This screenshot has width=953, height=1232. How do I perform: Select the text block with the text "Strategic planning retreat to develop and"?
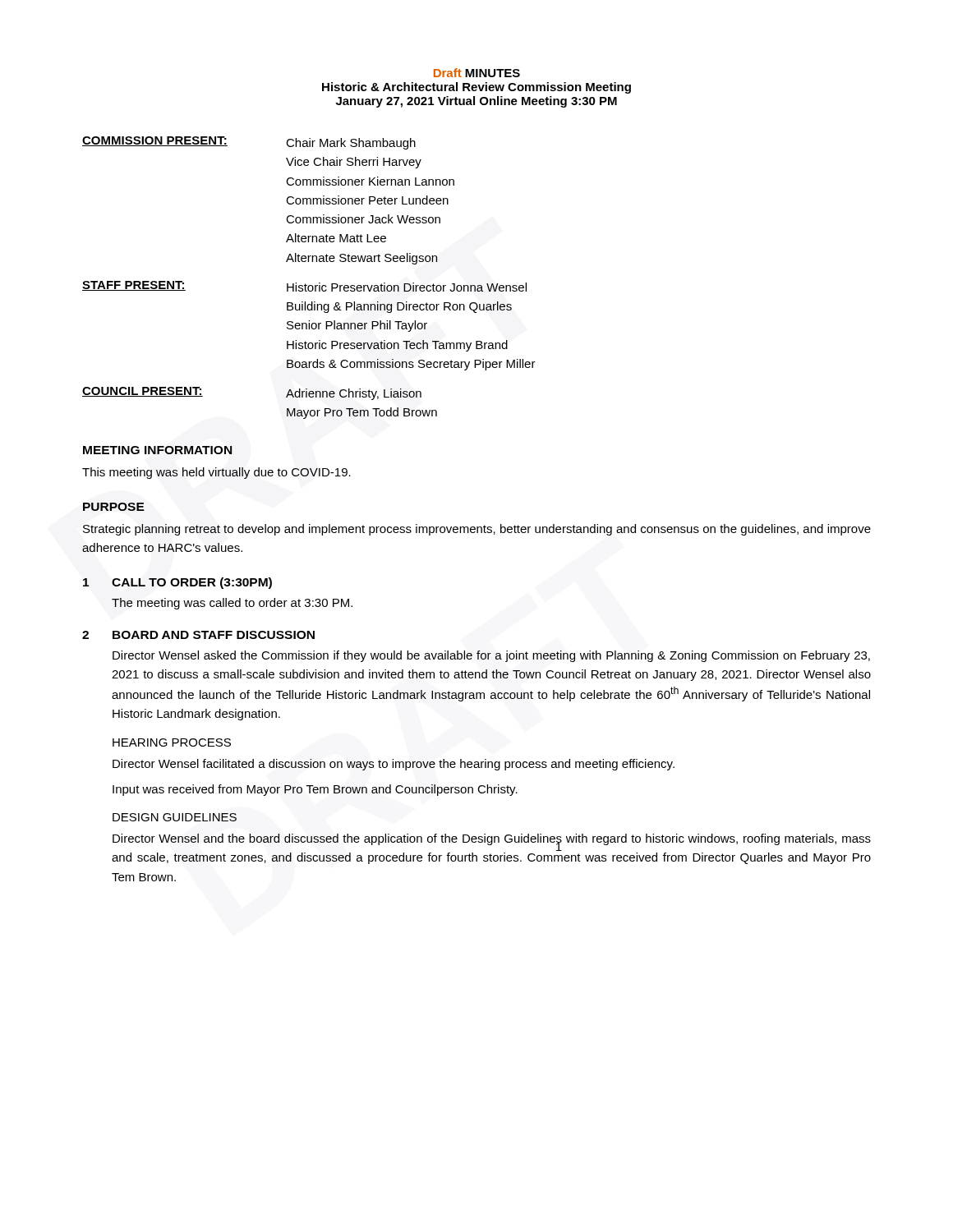[476, 538]
